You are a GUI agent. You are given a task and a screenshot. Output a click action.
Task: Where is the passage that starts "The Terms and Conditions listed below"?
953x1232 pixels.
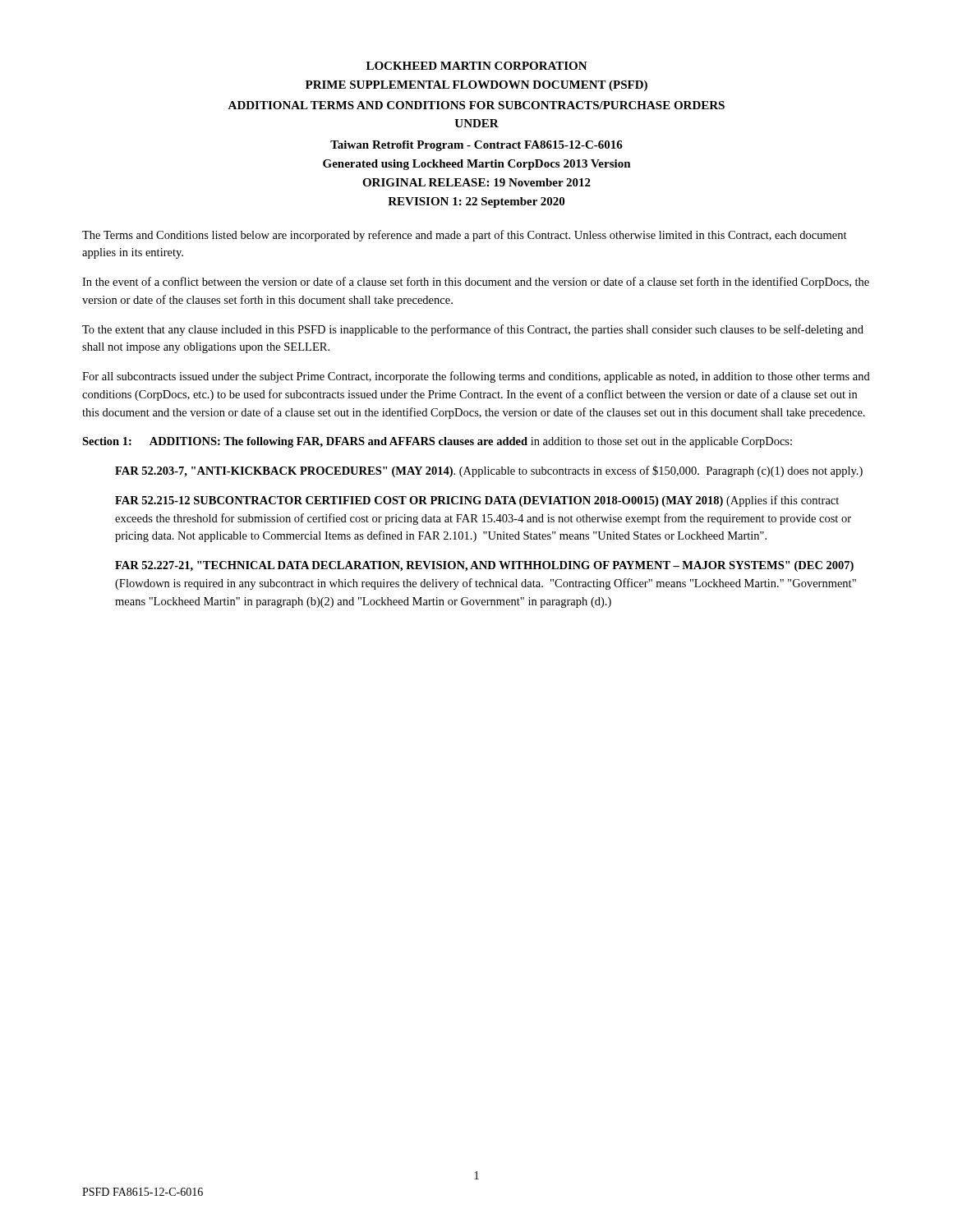pyautogui.click(x=464, y=243)
